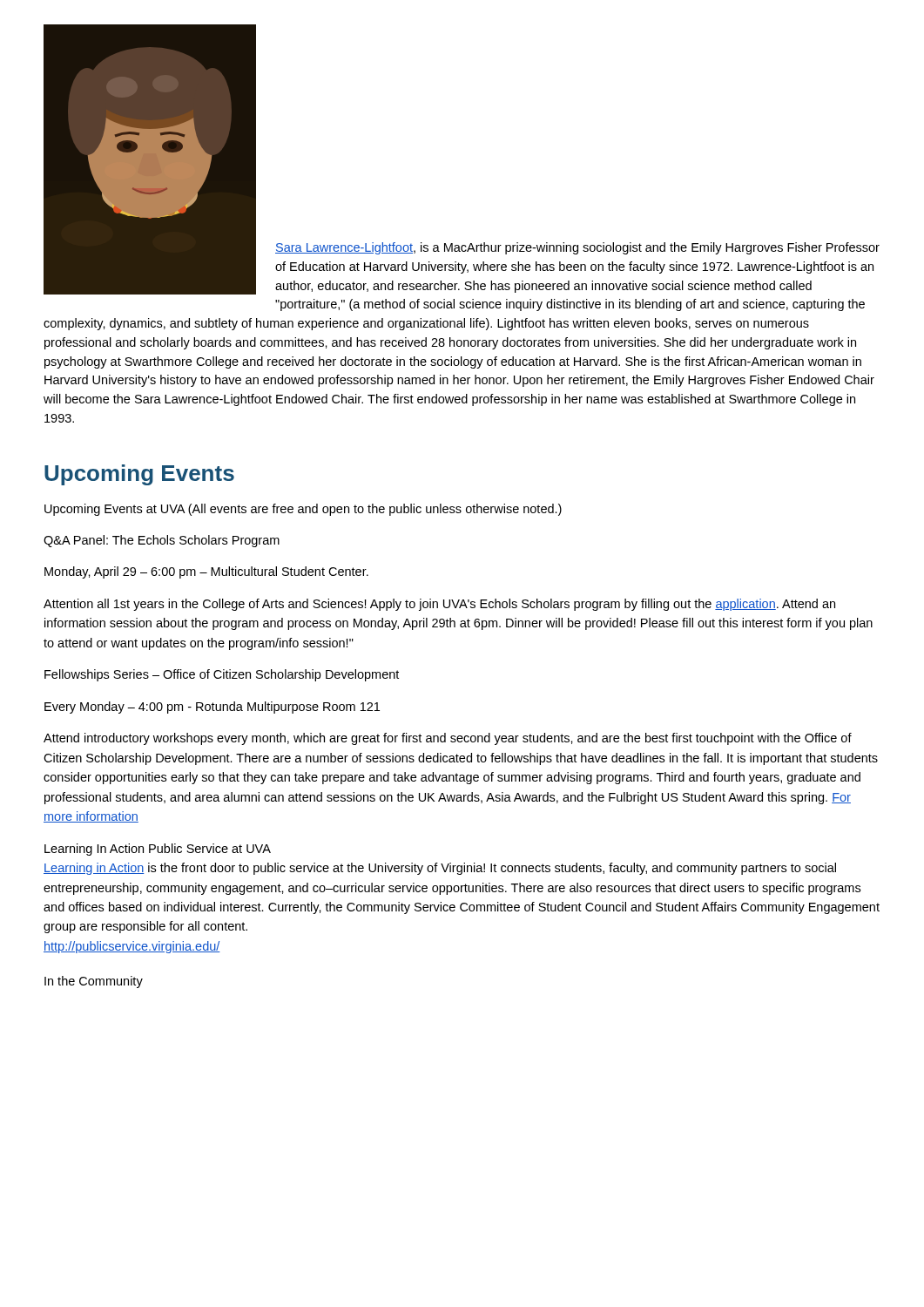Viewport: 924px width, 1307px height.
Task: Locate the photo
Action: click(x=150, y=161)
